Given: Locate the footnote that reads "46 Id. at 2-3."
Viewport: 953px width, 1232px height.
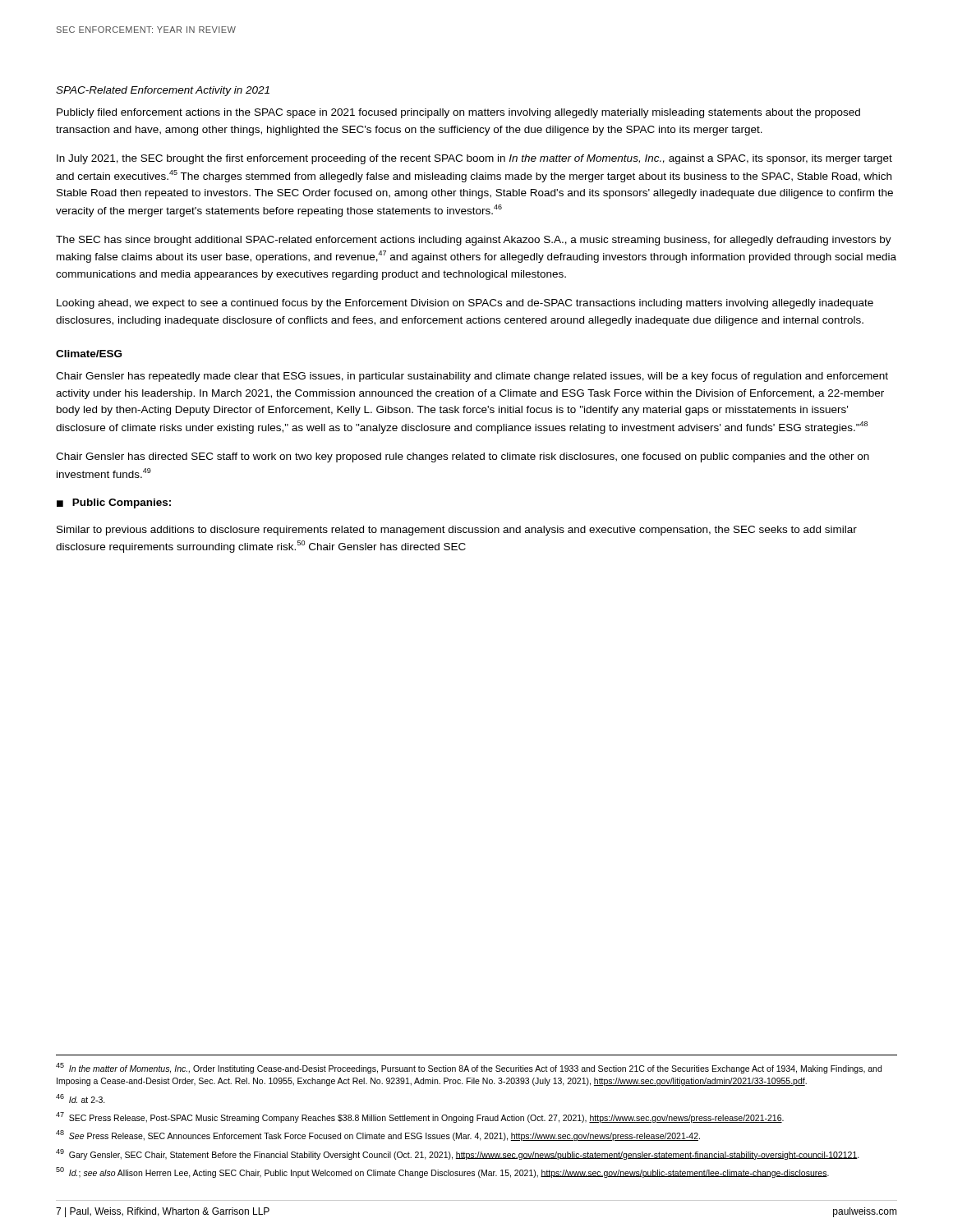Looking at the screenshot, I should pos(81,1098).
